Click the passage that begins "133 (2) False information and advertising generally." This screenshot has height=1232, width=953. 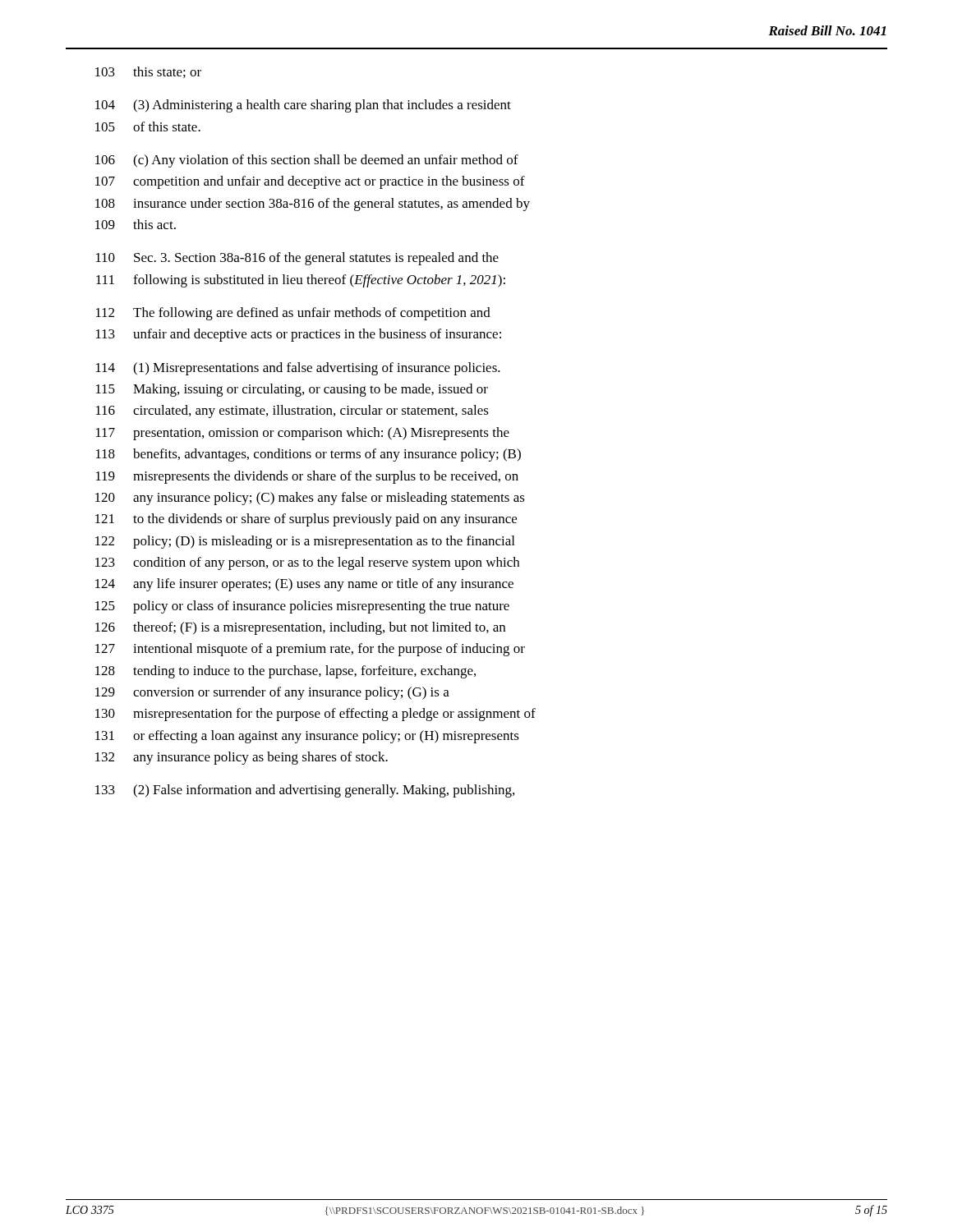point(476,791)
